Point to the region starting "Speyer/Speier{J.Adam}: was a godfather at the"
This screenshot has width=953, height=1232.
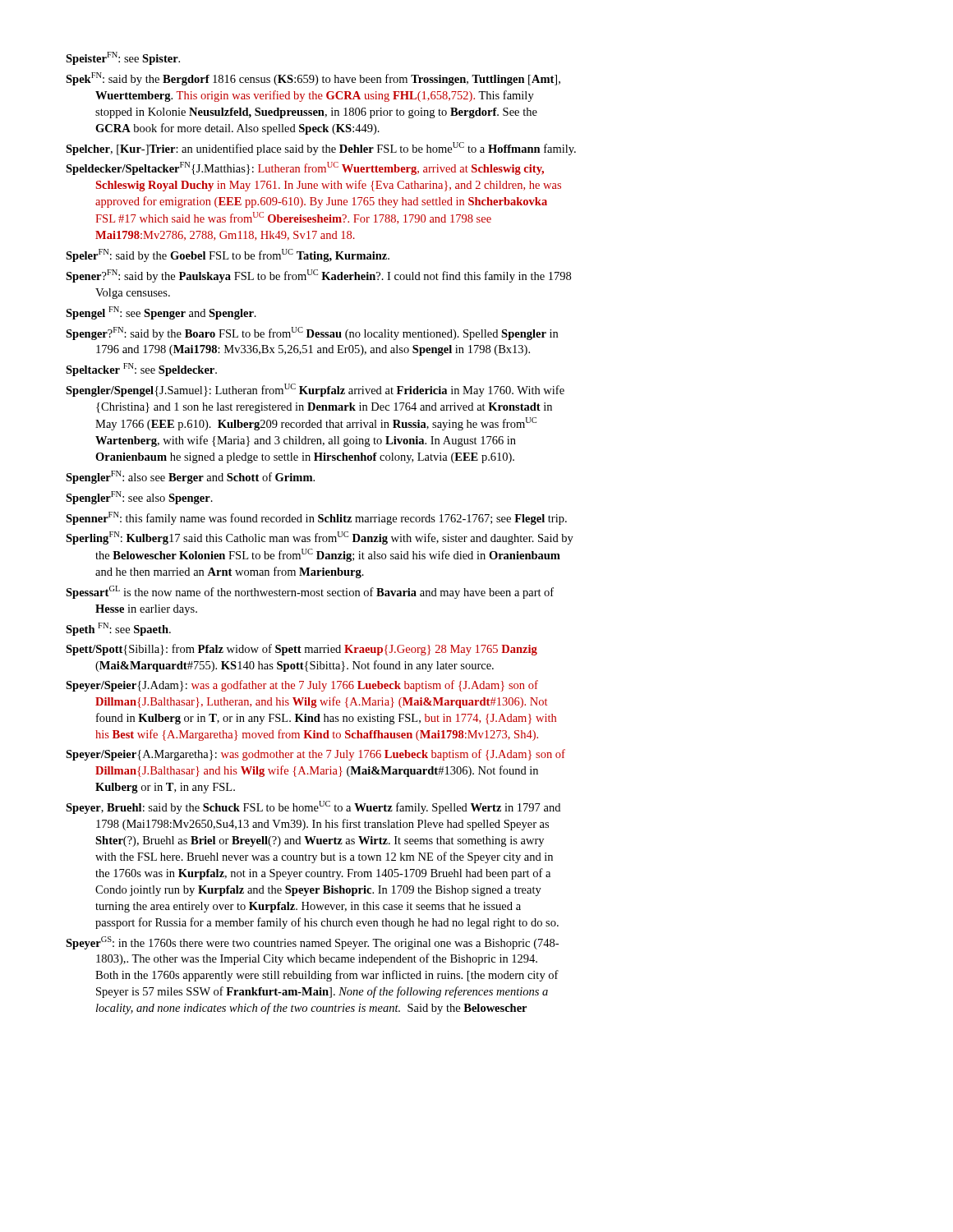pyautogui.click(x=476, y=710)
